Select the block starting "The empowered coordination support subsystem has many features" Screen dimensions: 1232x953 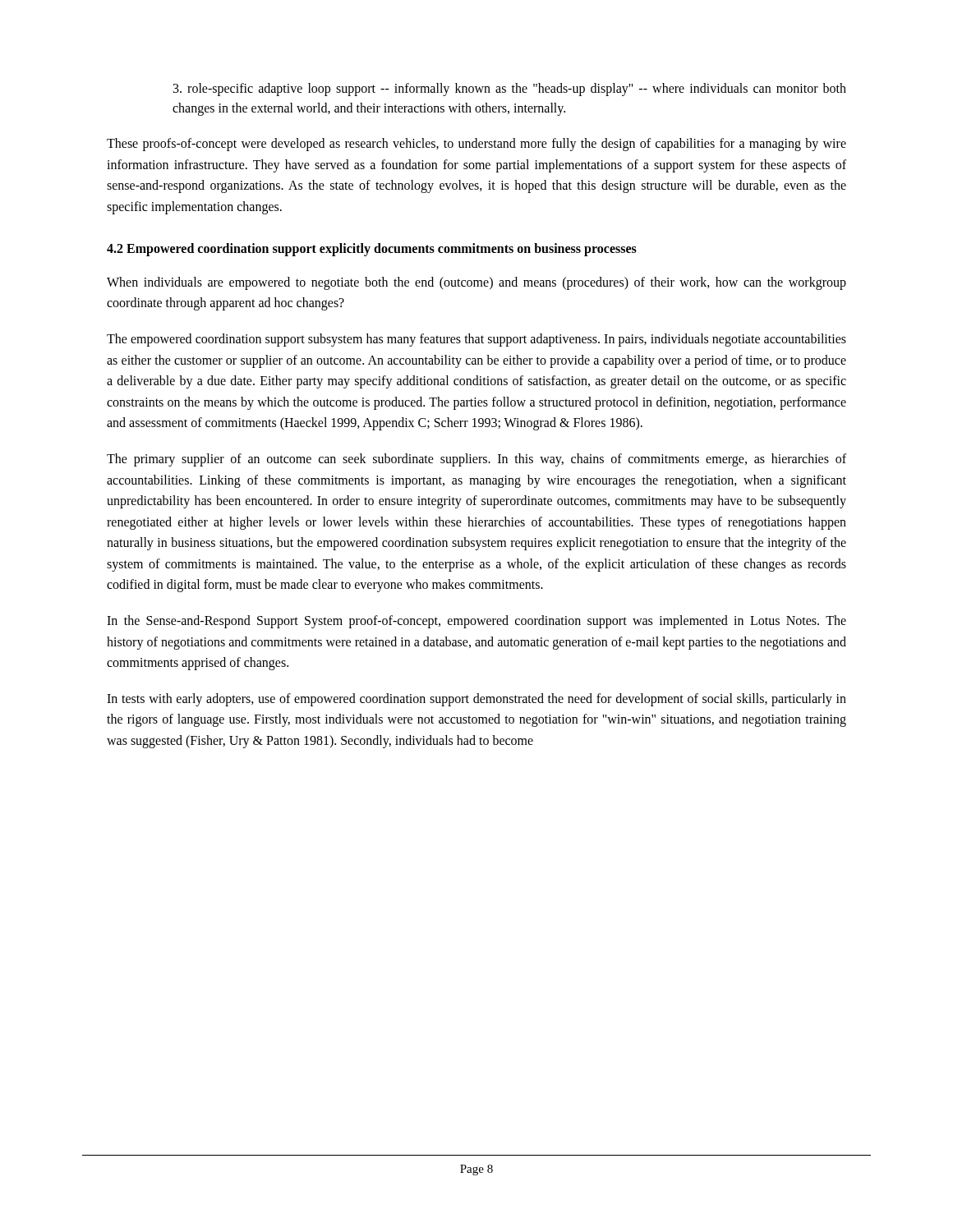tap(476, 381)
